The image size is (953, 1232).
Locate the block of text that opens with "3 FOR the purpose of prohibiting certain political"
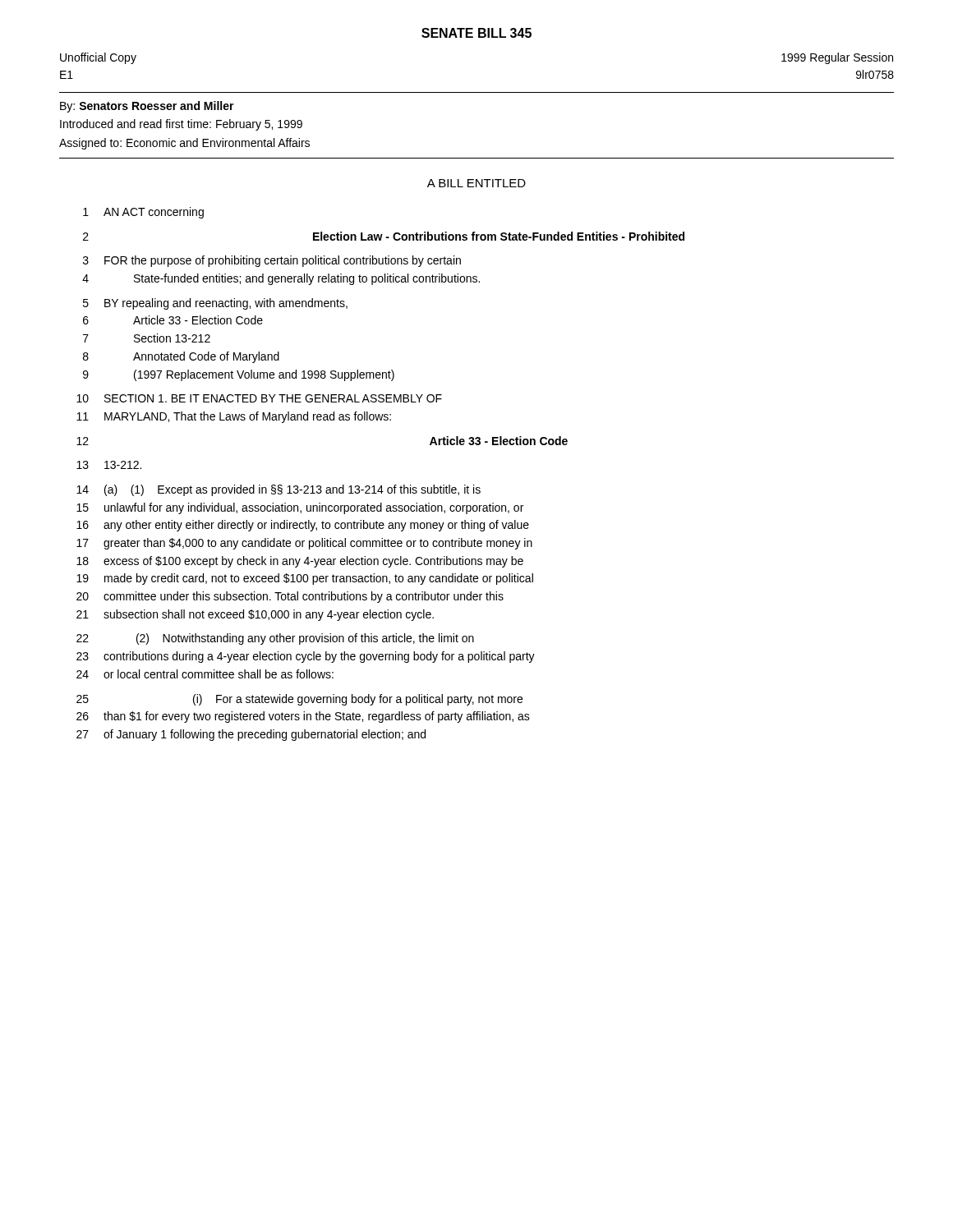point(272,261)
